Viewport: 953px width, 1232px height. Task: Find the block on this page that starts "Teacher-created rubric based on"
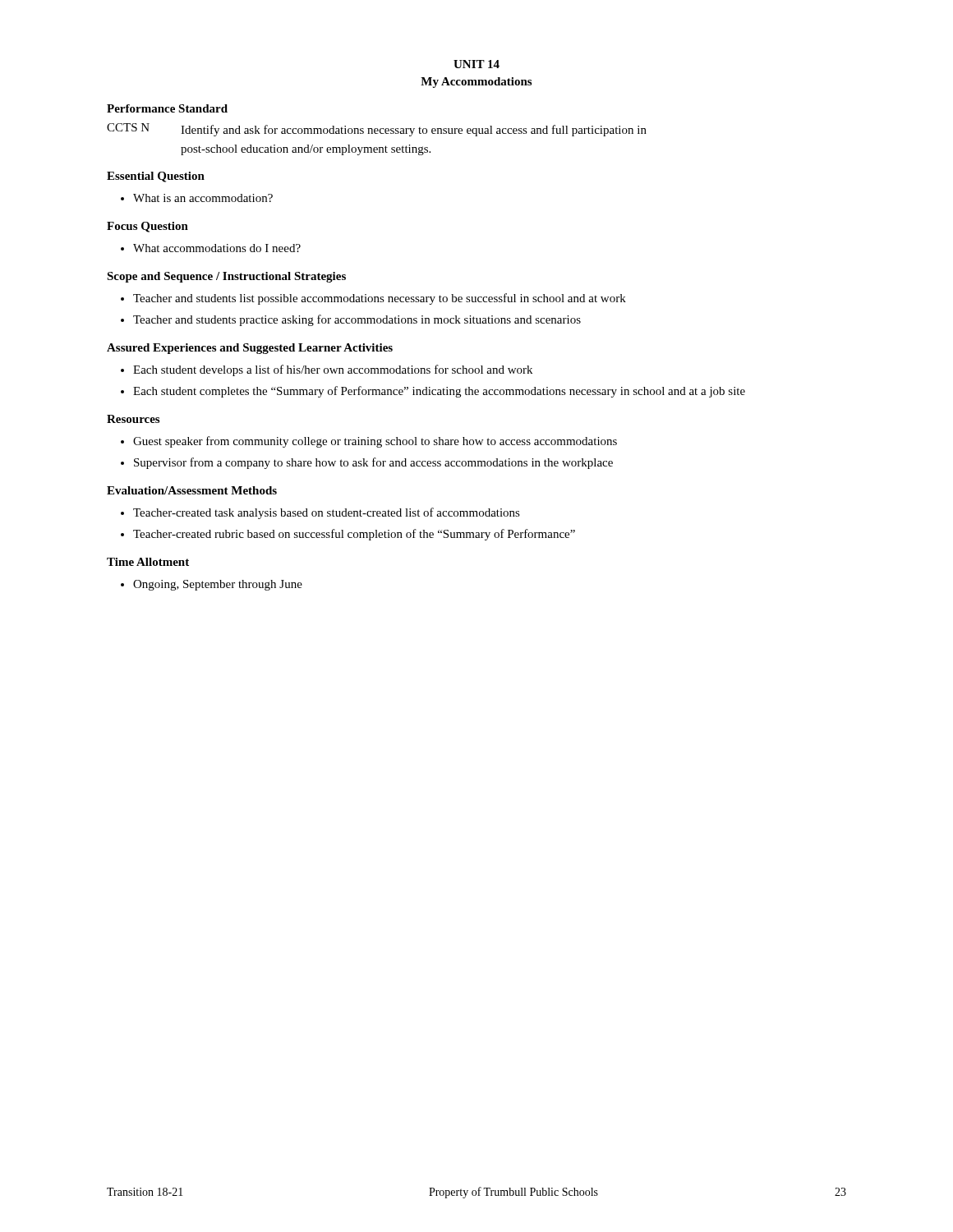(354, 534)
